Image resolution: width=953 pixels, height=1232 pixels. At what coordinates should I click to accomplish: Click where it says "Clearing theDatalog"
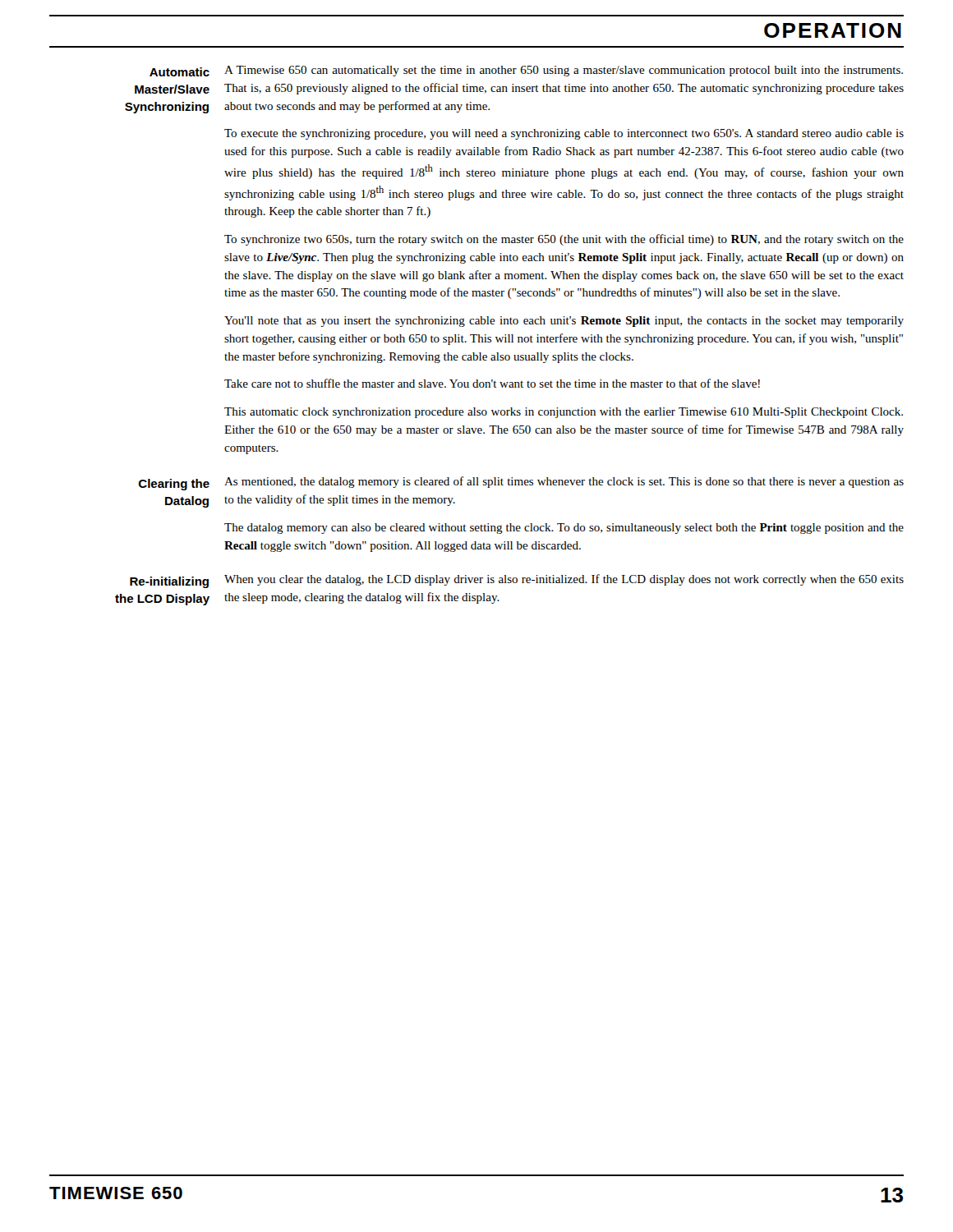(x=174, y=492)
